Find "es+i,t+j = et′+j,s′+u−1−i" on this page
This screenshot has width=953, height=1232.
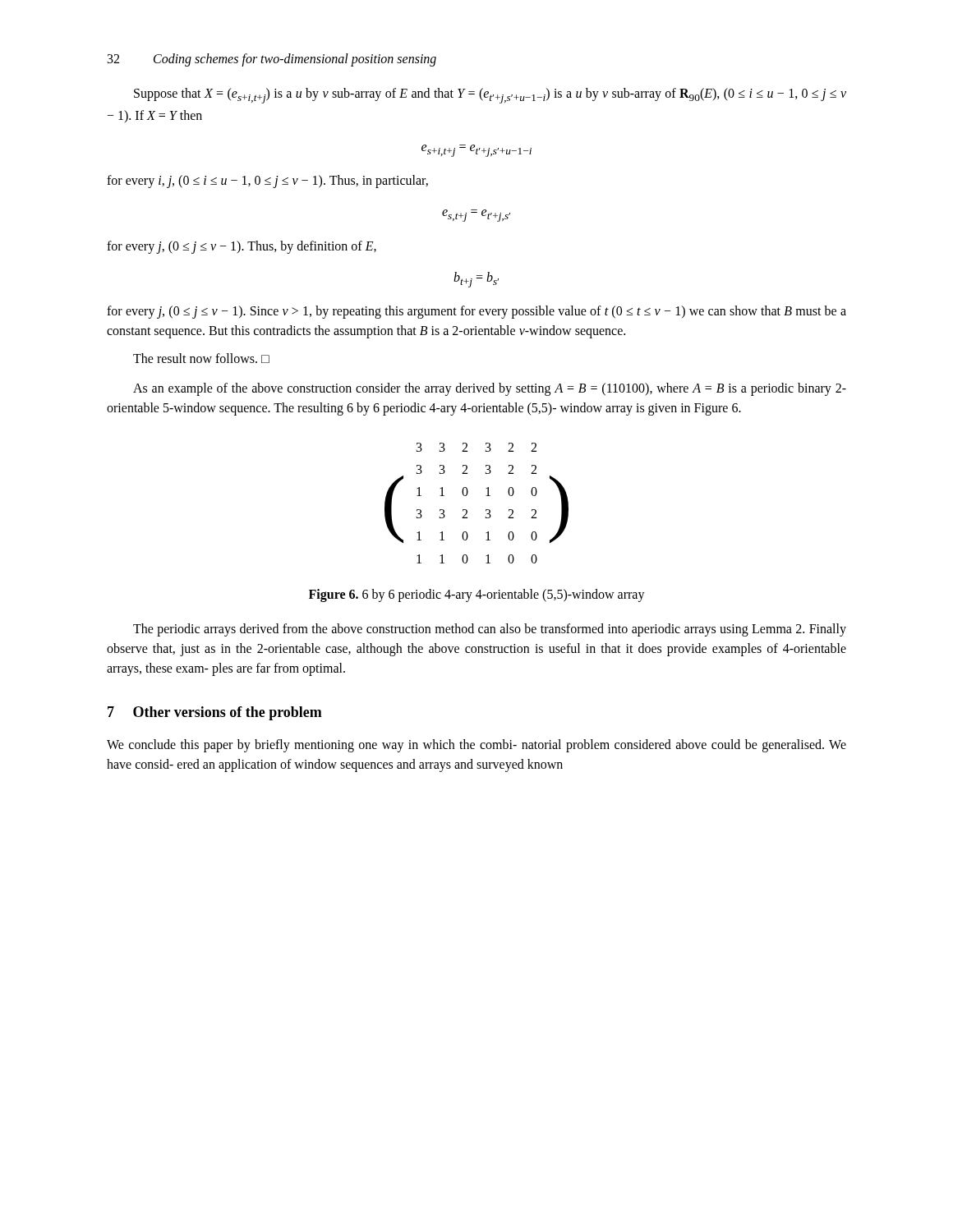[476, 148]
